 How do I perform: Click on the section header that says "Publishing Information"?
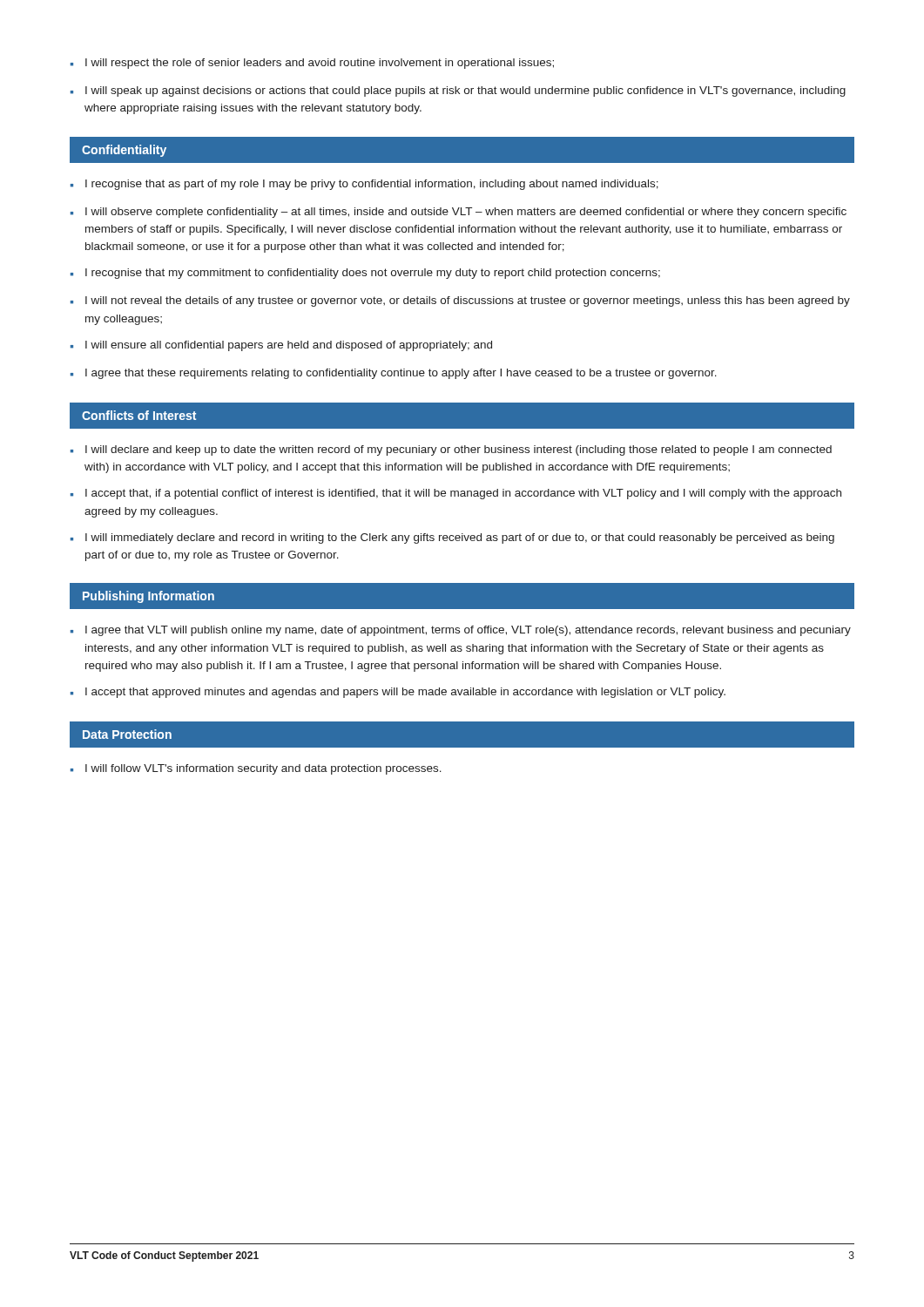462,596
